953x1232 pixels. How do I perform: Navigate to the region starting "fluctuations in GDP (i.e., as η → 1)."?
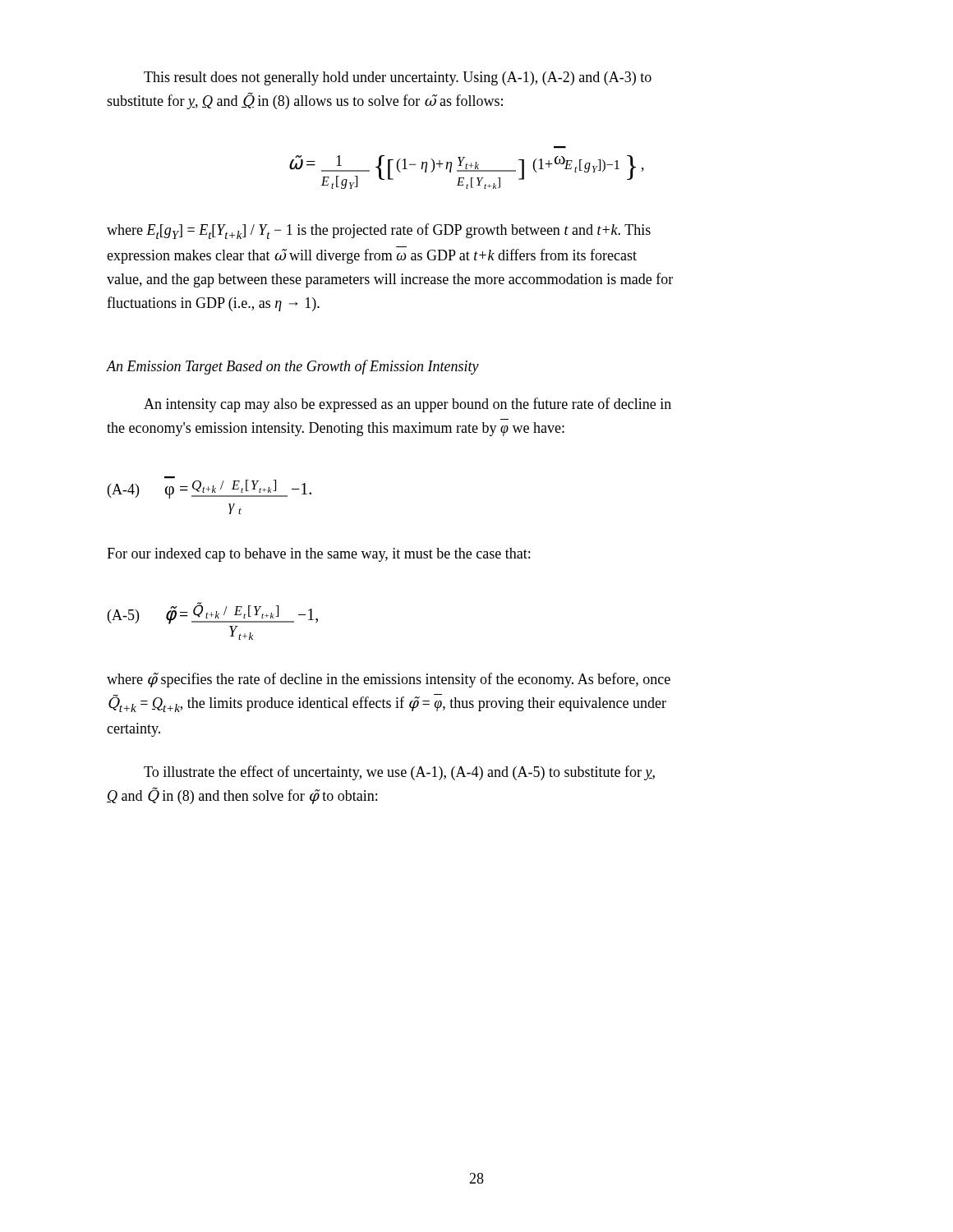[214, 303]
